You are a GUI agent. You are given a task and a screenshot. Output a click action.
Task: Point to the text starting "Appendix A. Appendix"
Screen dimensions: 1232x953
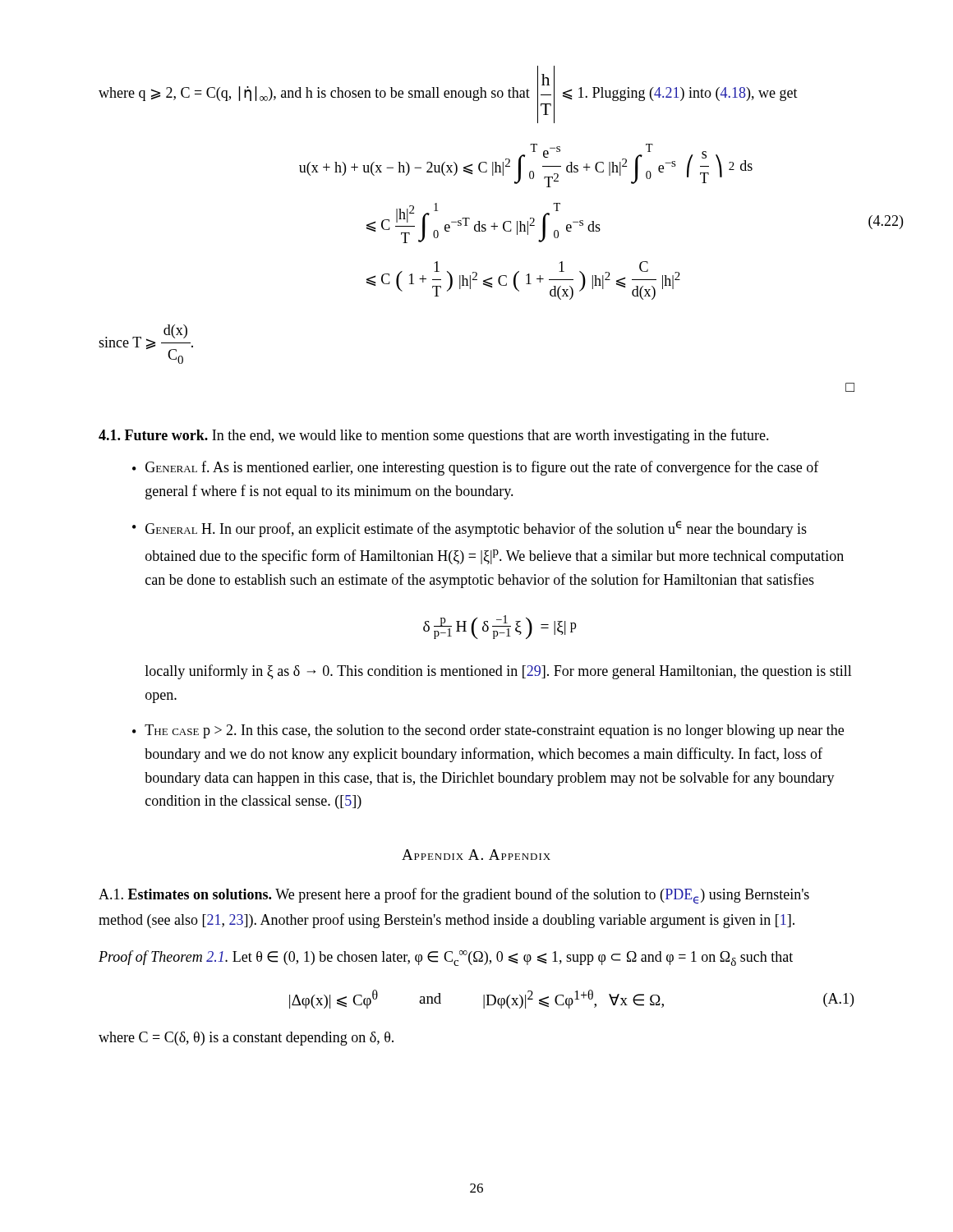click(x=476, y=855)
